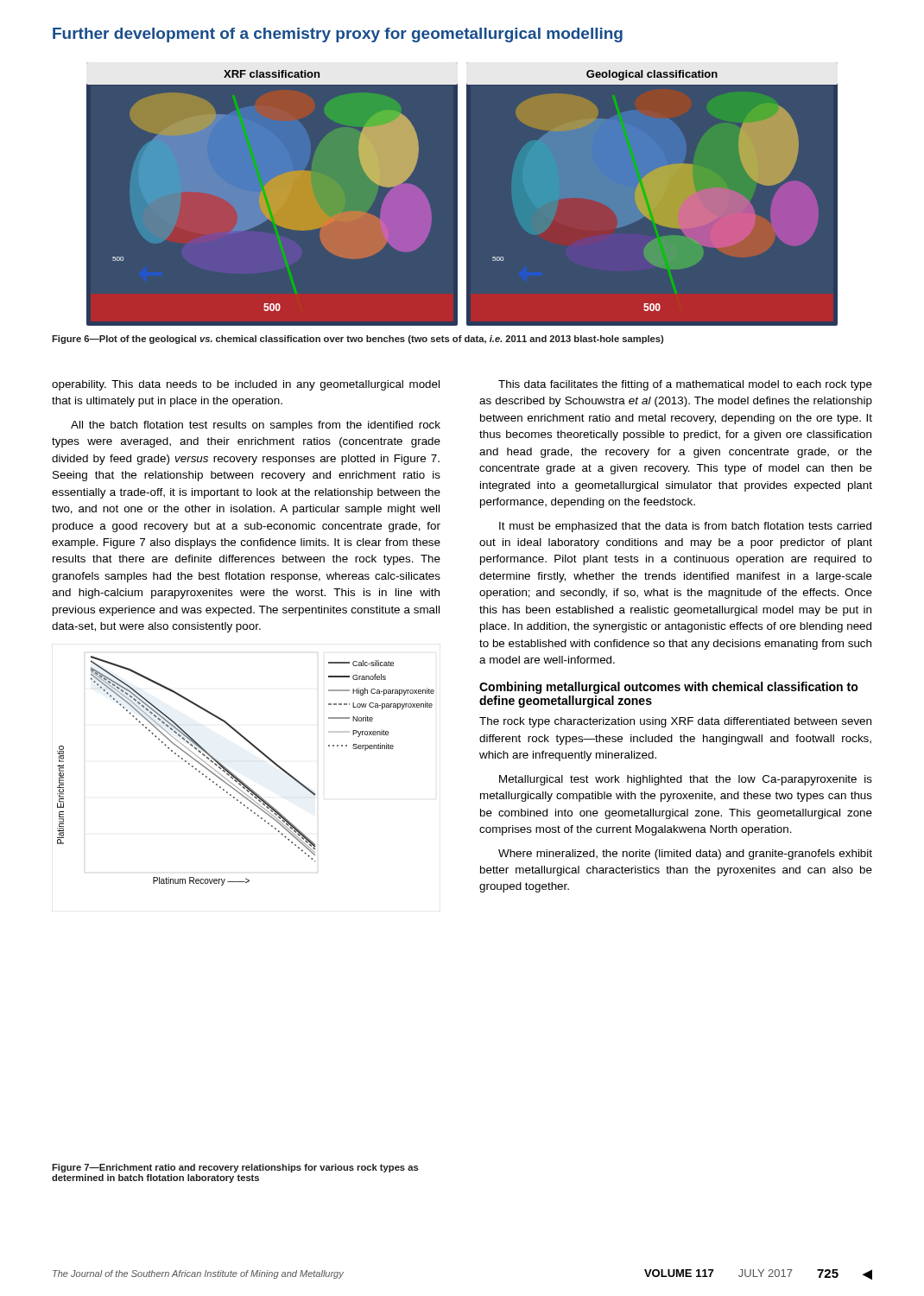
Task: Click on the region starting "Metallurgical test work"
Action: click(x=676, y=804)
